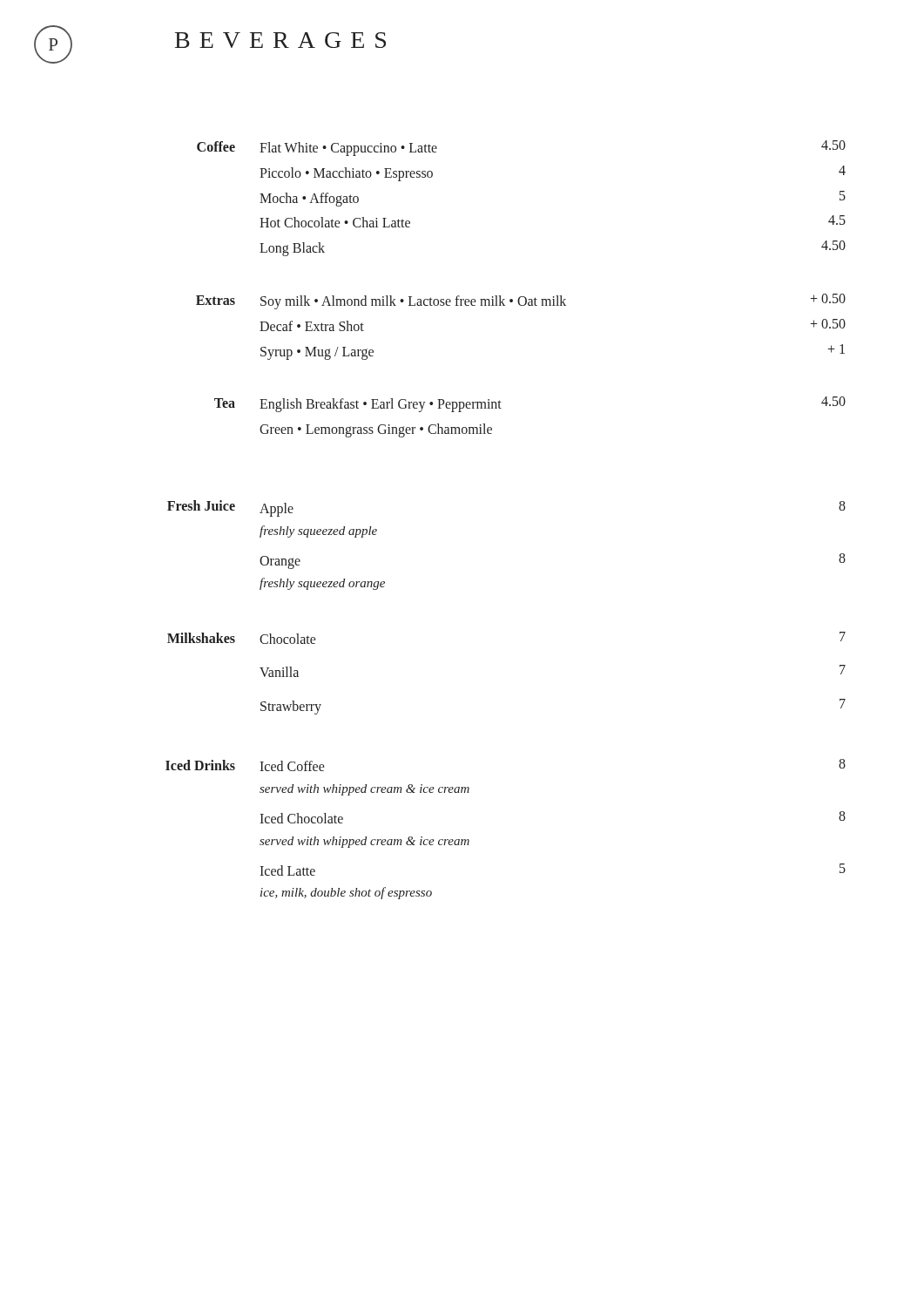Click on the element starting "Extras Soy milk • Almond milk •"
The width and height of the screenshot is (924, 1307).
(x=521, y=301)
